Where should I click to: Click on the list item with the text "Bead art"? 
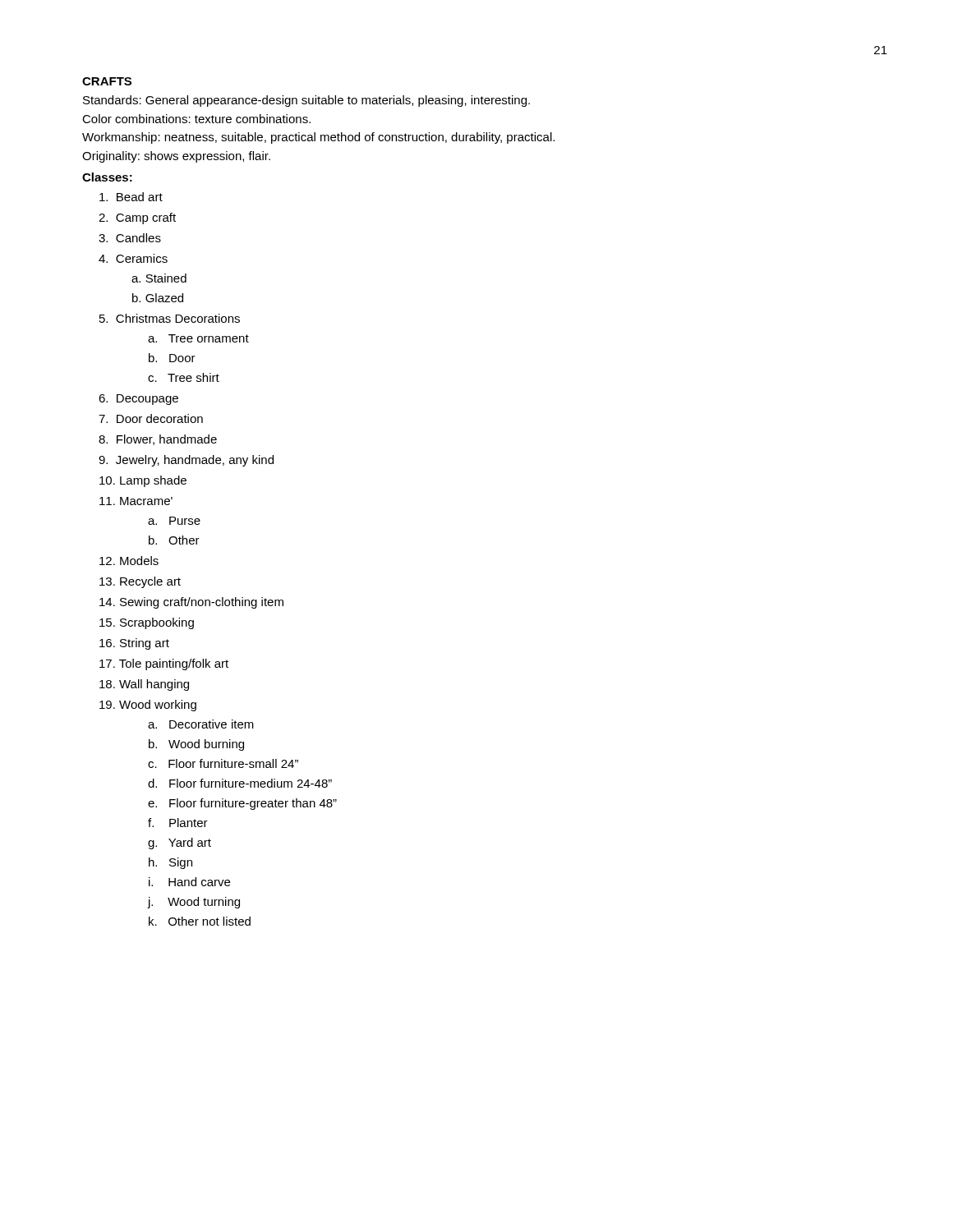click(x=130, y=197)
